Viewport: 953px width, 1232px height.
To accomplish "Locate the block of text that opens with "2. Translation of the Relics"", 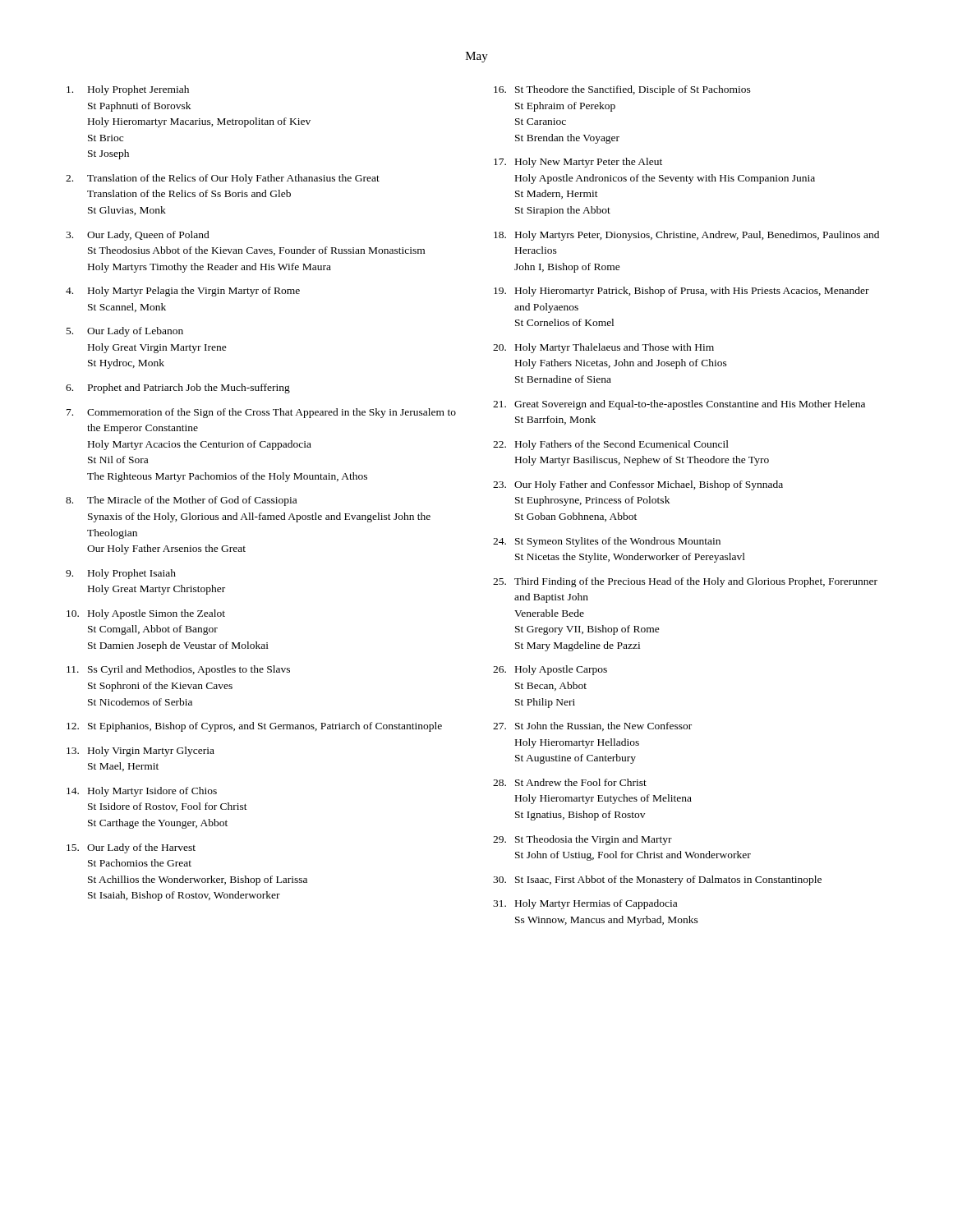I will point(263,194).
